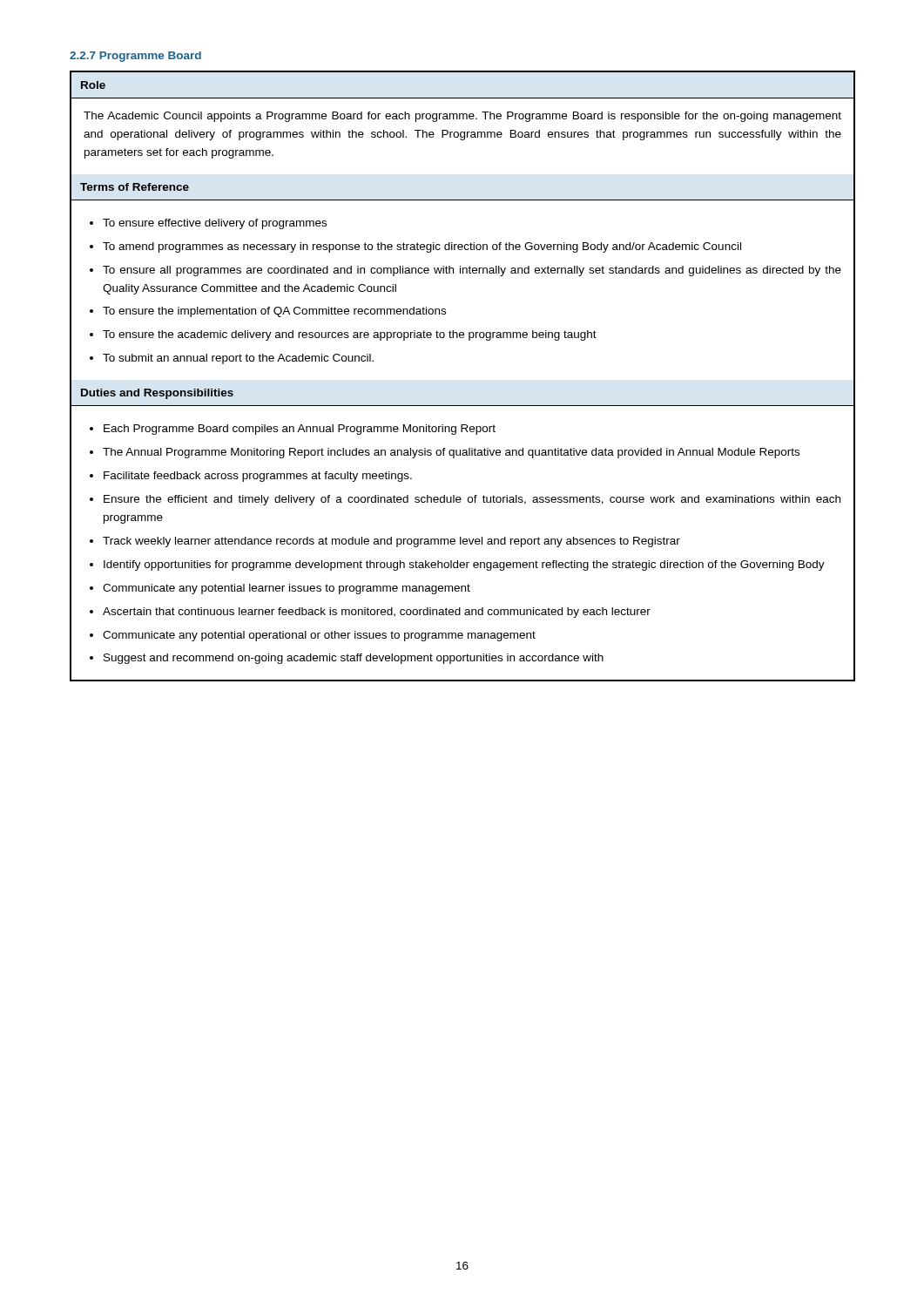Click on the list item containing "Identify opportunities for programme"
This screenshot has width=924, height=1307.
click(x=464, y=564)
